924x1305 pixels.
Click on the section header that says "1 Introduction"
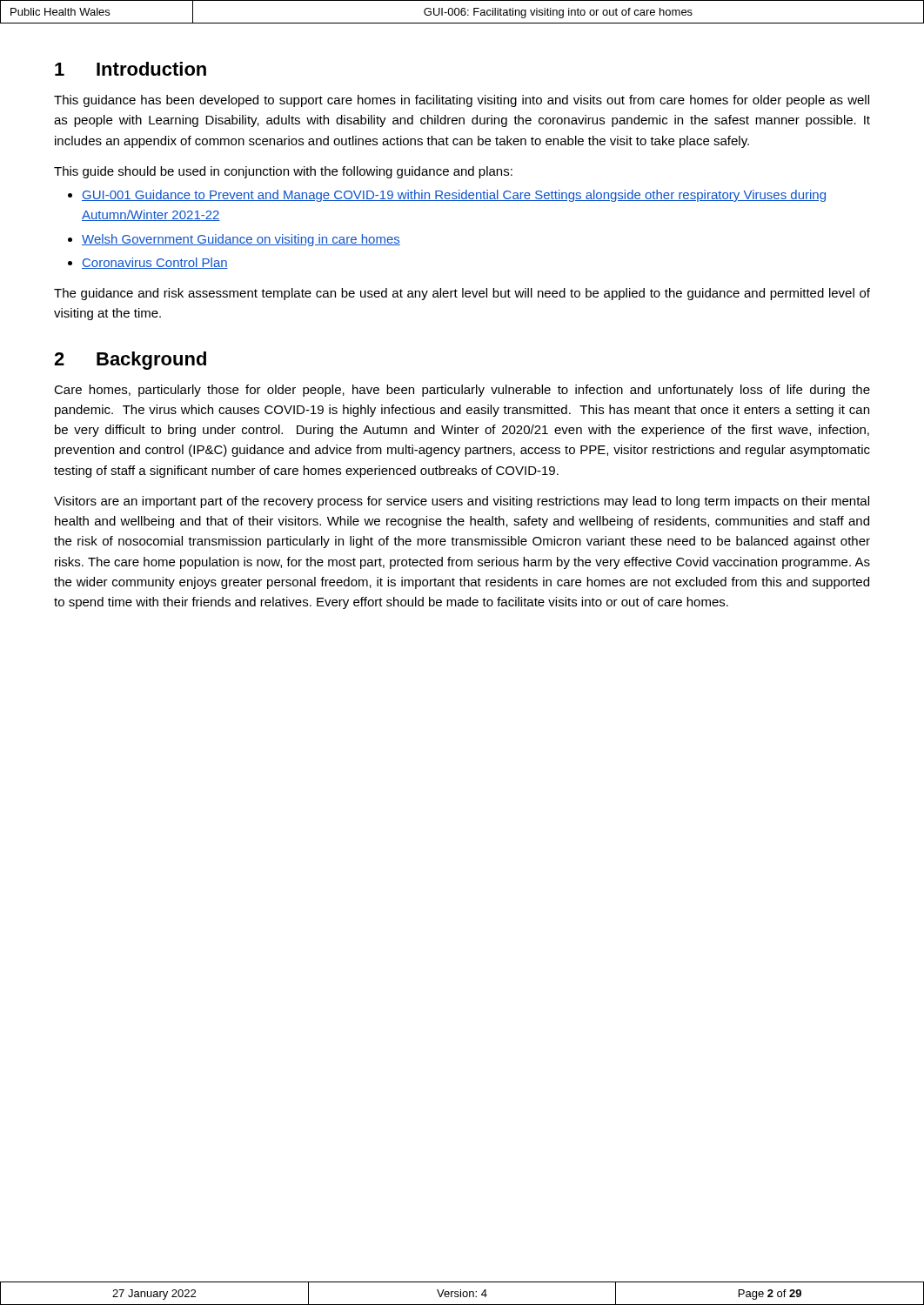click(x=131, y=70)
